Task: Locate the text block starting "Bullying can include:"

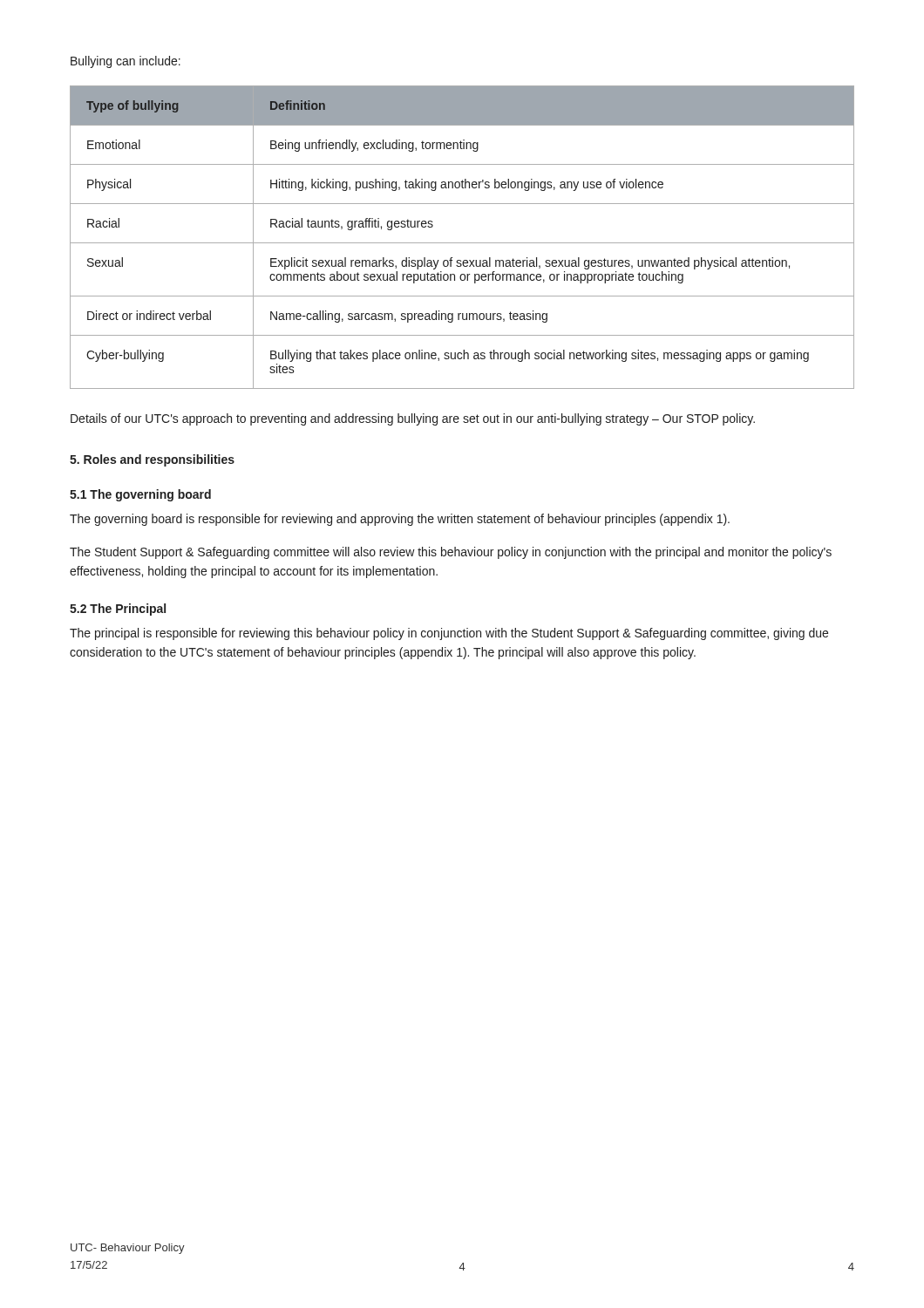Action: pos(125,61)
